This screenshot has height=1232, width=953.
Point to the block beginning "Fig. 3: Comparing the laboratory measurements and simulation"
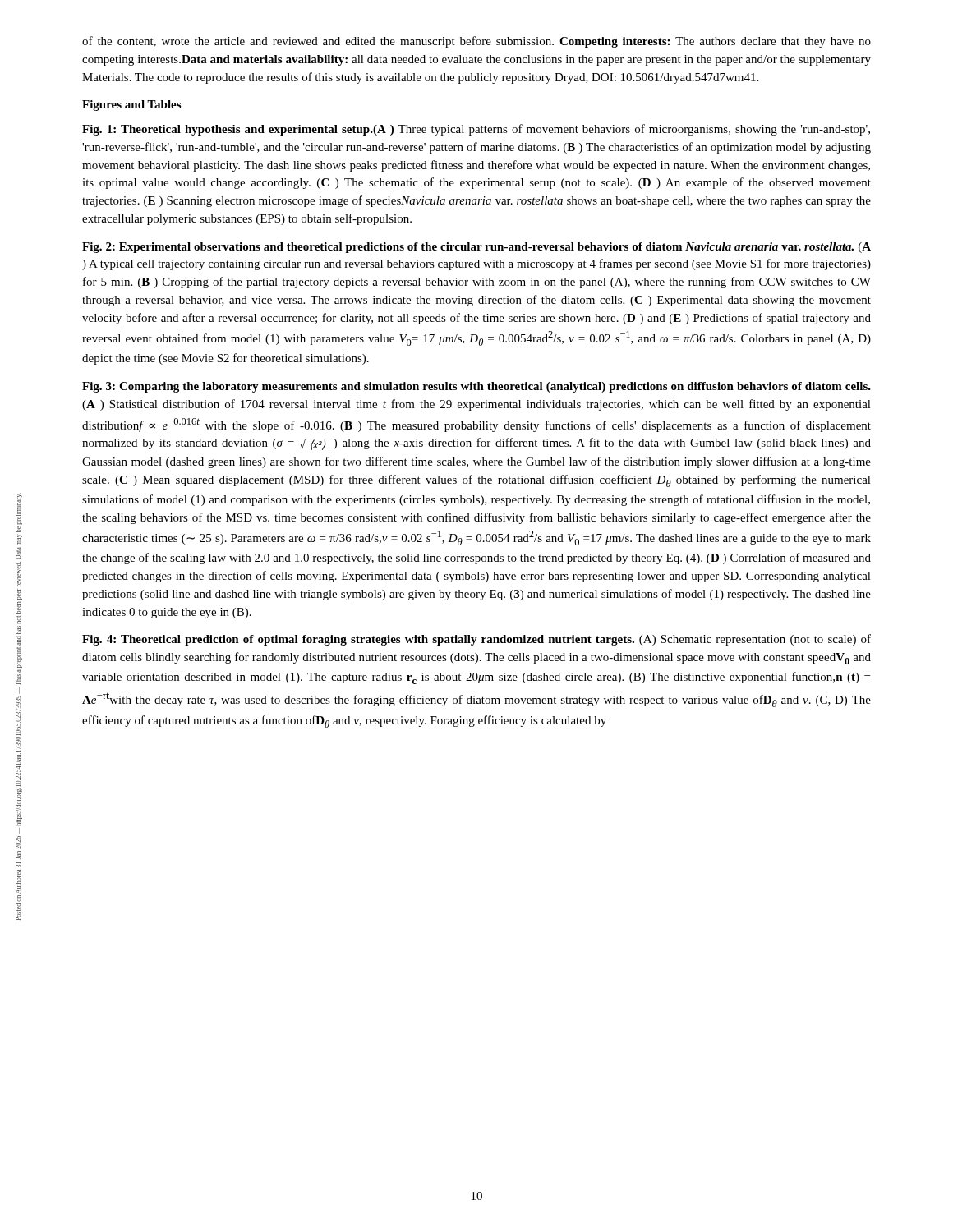[476, 499]
